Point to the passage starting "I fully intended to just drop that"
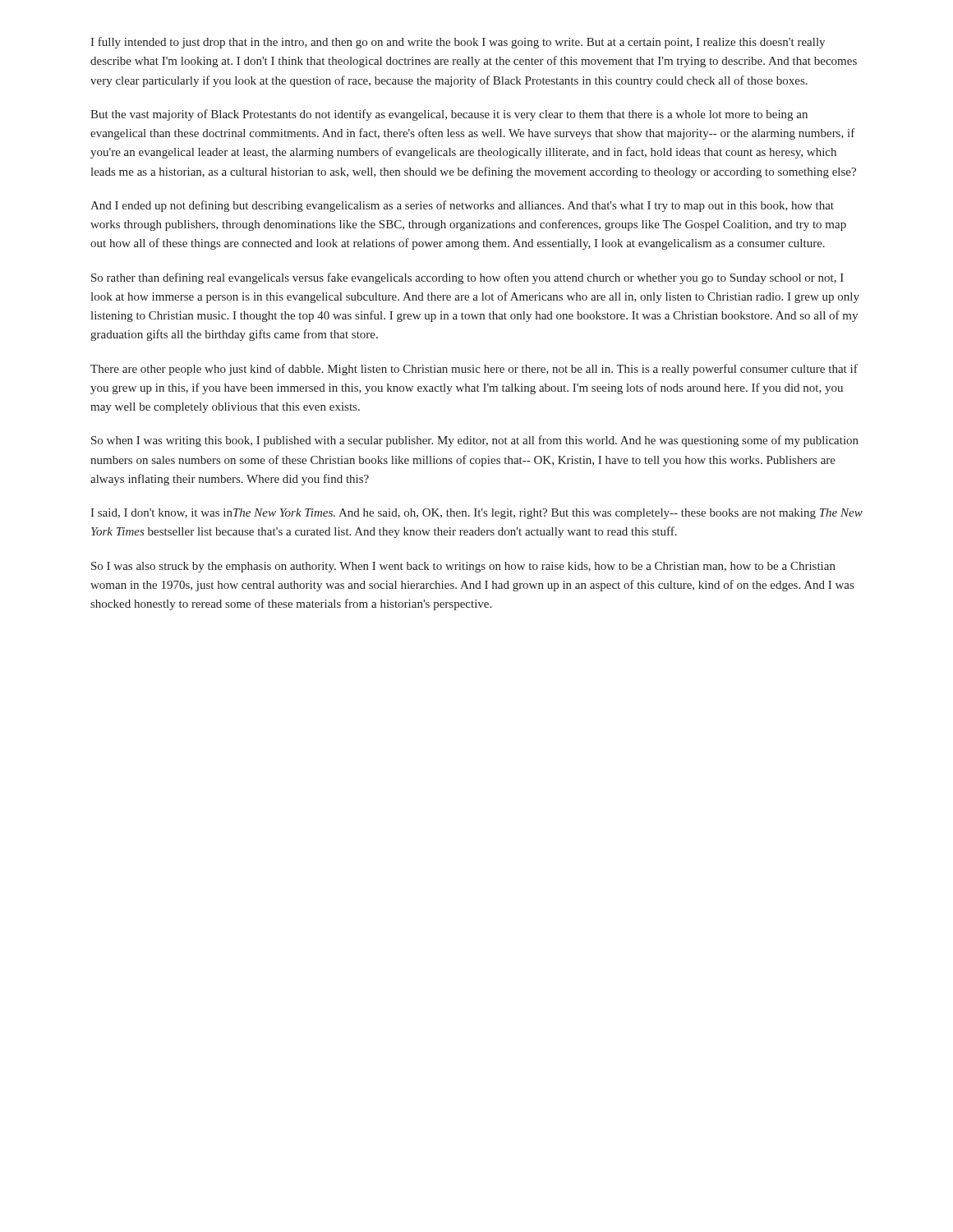This screenshot has width=953, height=1232. (x=474, y=61)
